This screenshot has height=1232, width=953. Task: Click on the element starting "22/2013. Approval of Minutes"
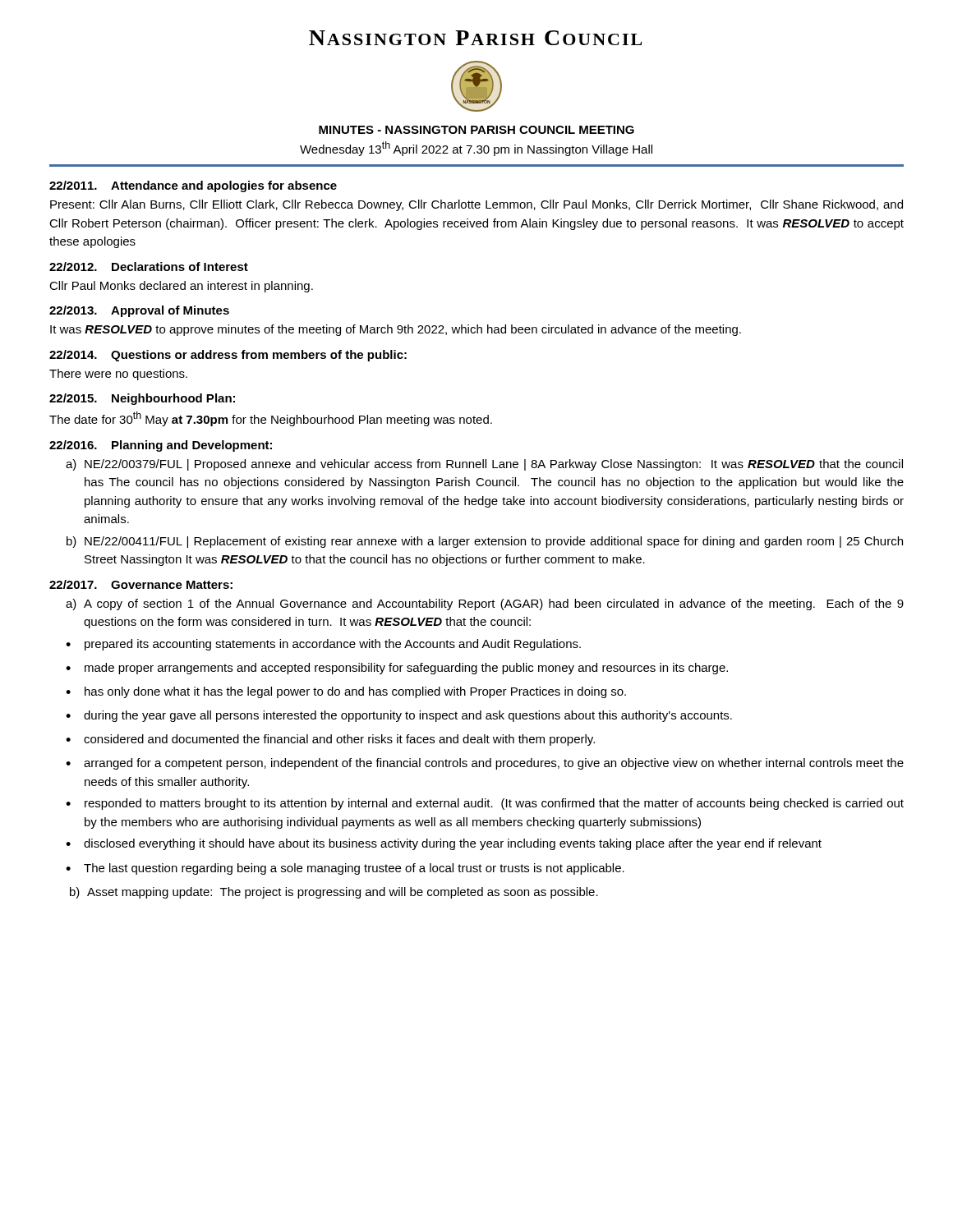pyautogui.click(x=139, y=310)
